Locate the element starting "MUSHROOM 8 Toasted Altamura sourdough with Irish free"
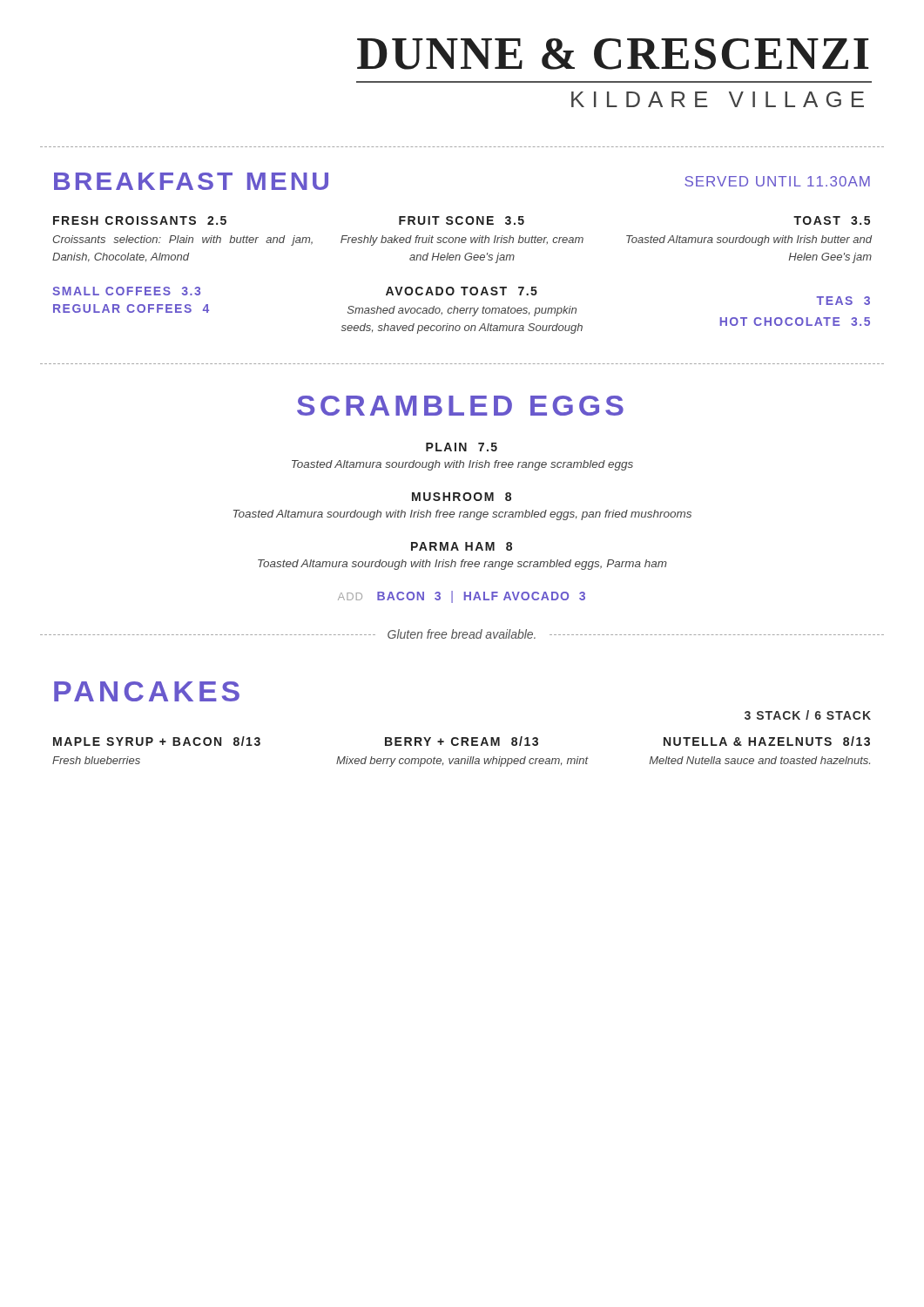 tap(462, 505)
